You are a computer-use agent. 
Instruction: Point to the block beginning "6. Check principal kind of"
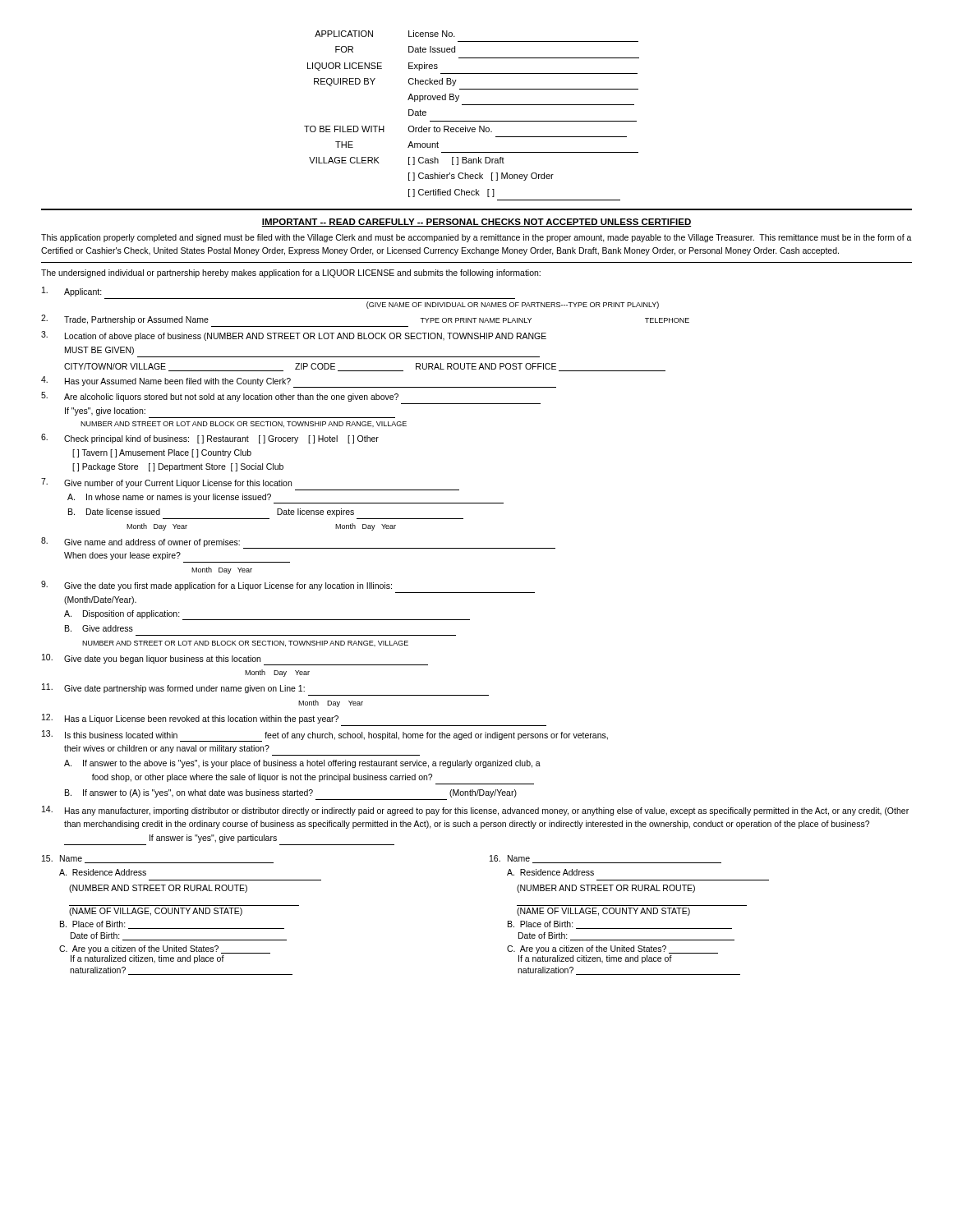210,439
